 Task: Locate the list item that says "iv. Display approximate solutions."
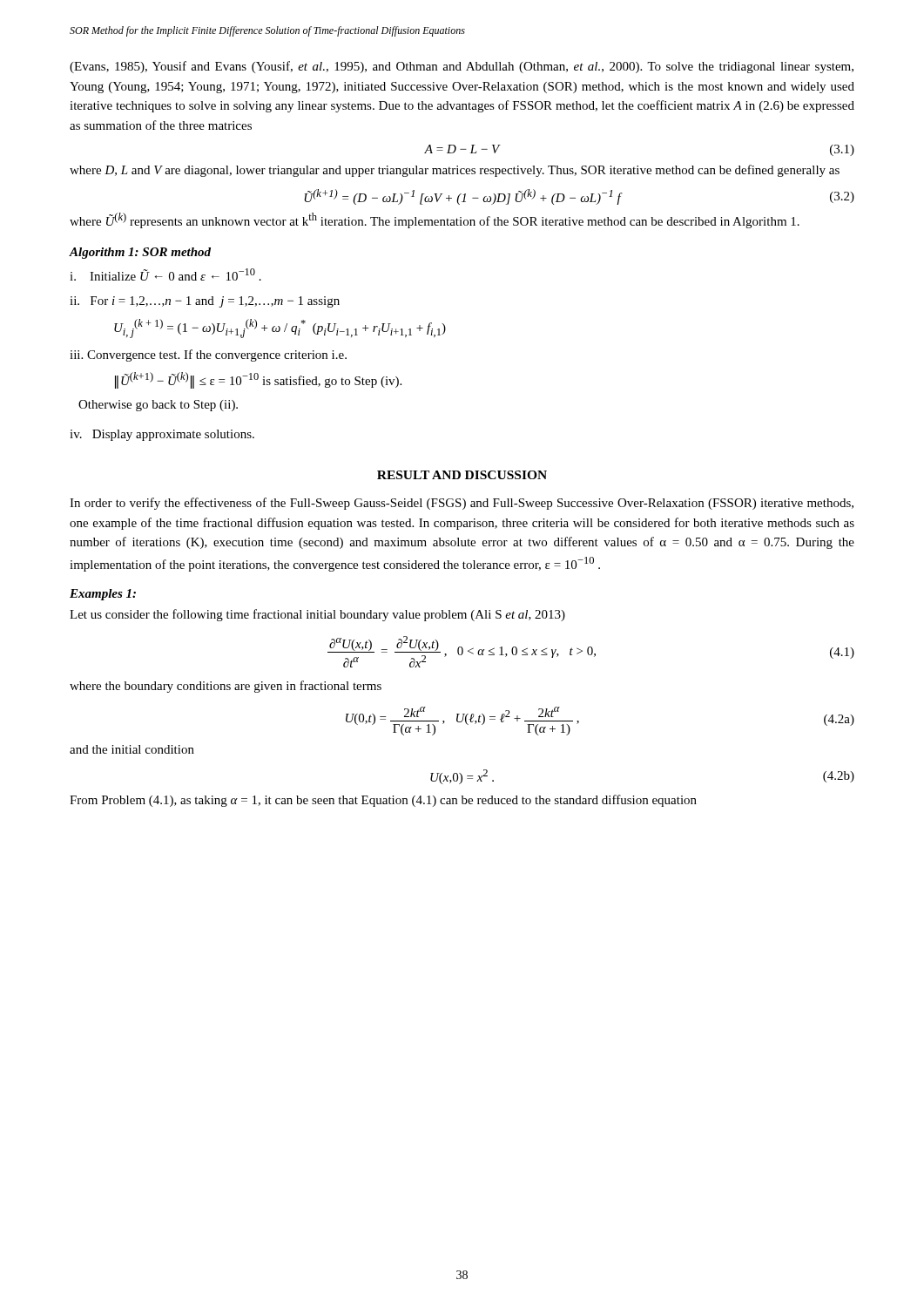coord(162,434)
